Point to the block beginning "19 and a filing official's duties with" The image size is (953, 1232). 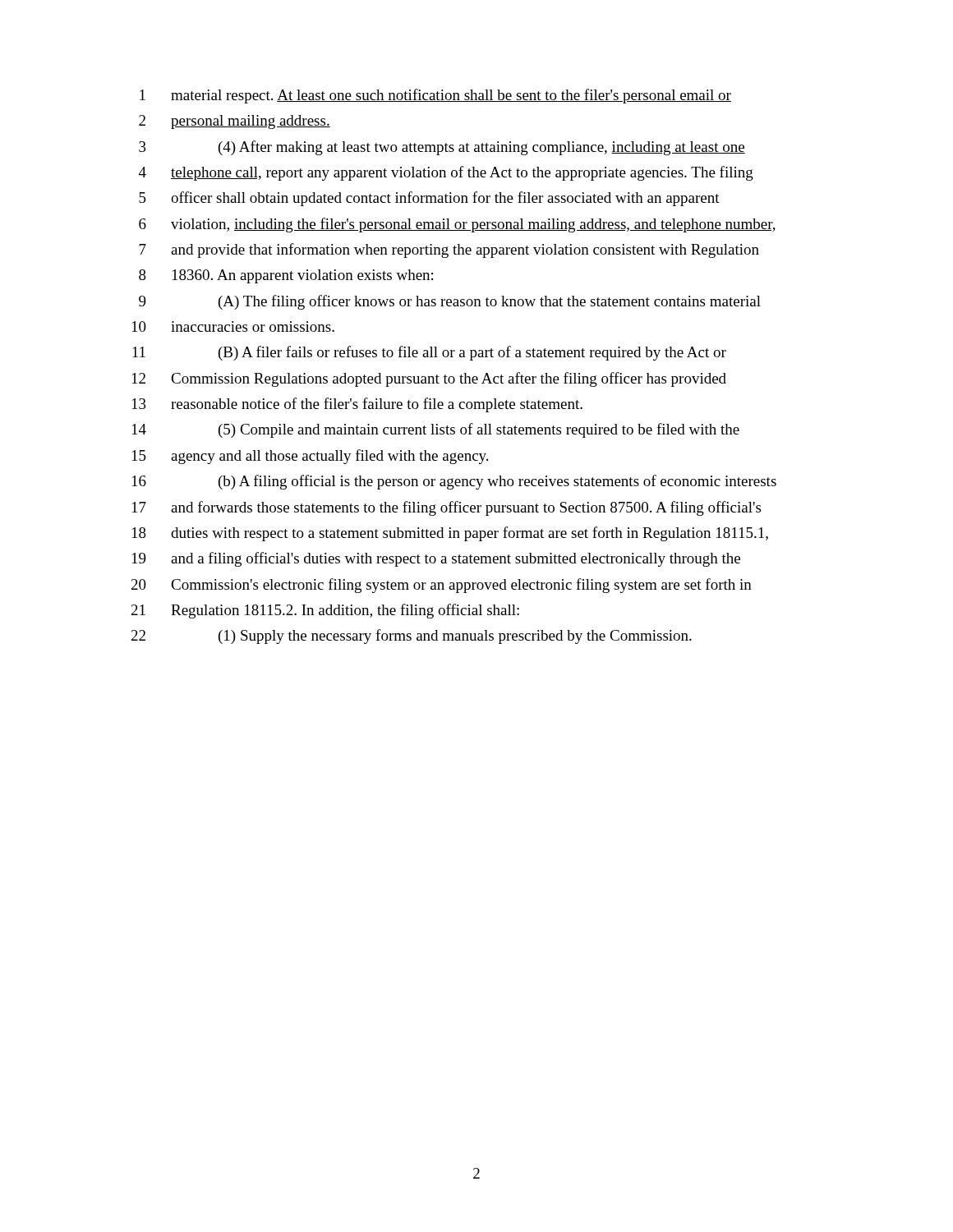click(x=476, y=558)
